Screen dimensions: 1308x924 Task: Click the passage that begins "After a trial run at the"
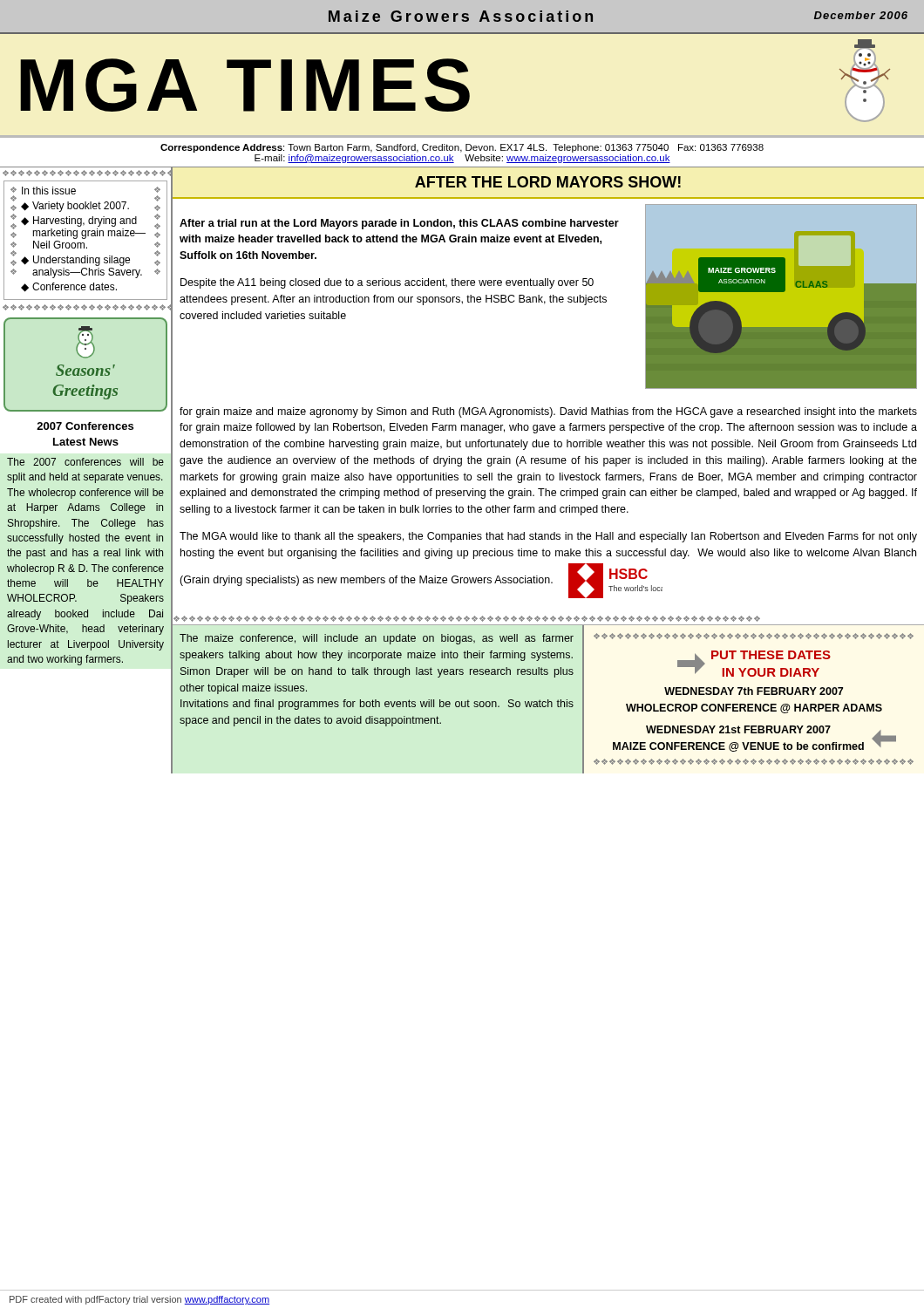(x=408, y=269)
